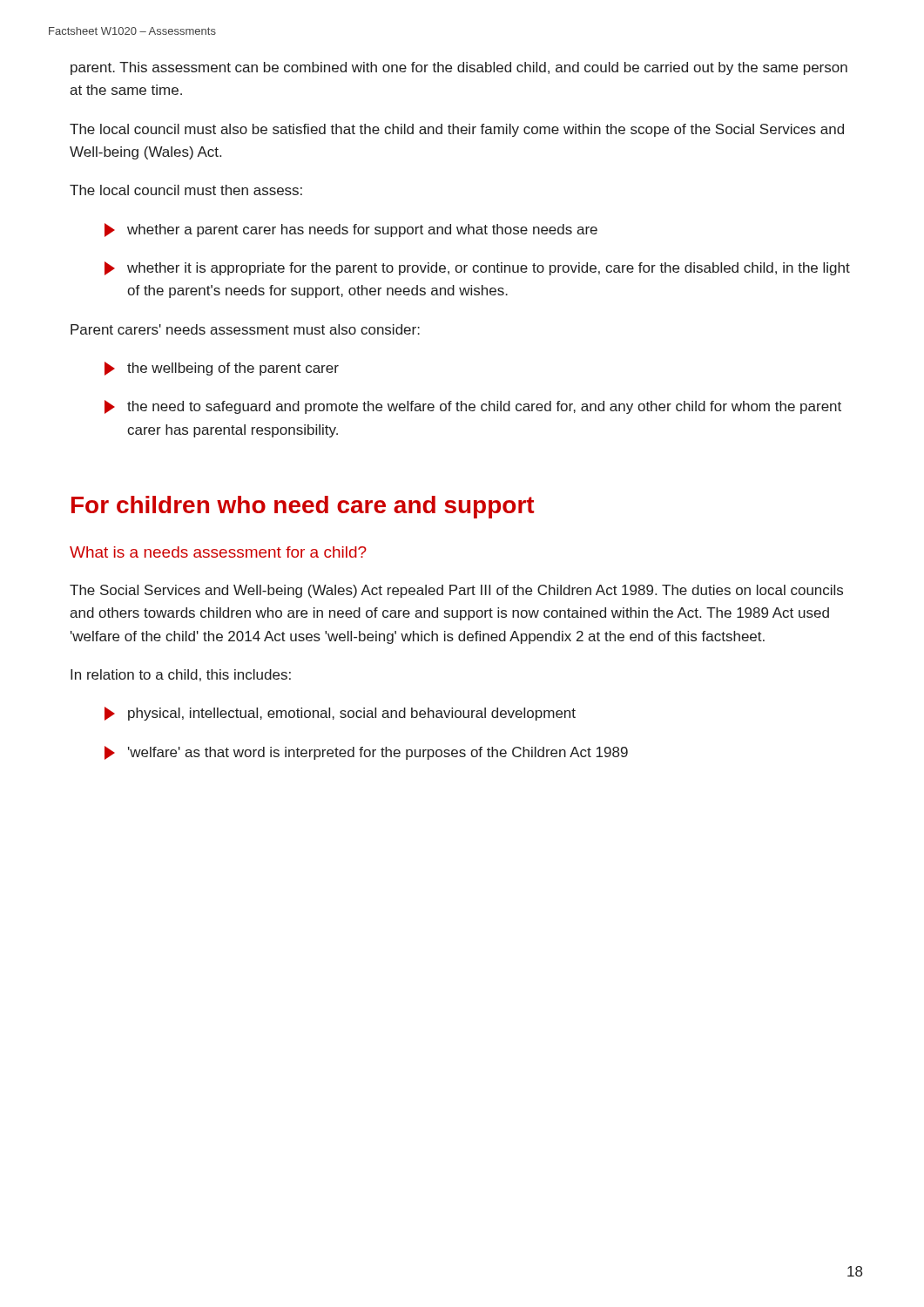Locate the text that reads "The local council must then assess:"

187,191
